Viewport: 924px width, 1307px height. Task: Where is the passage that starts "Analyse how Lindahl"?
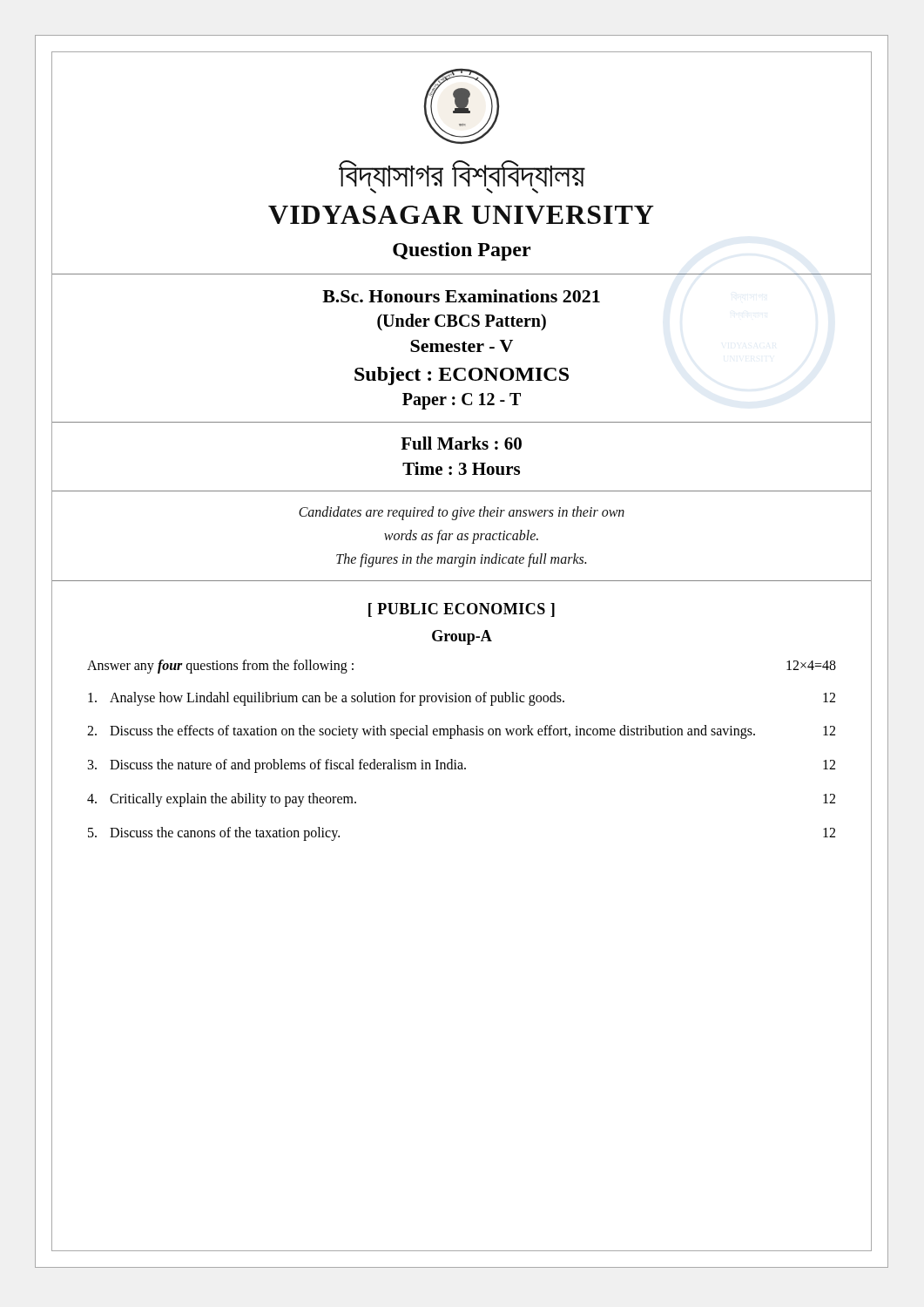[462, 698]
